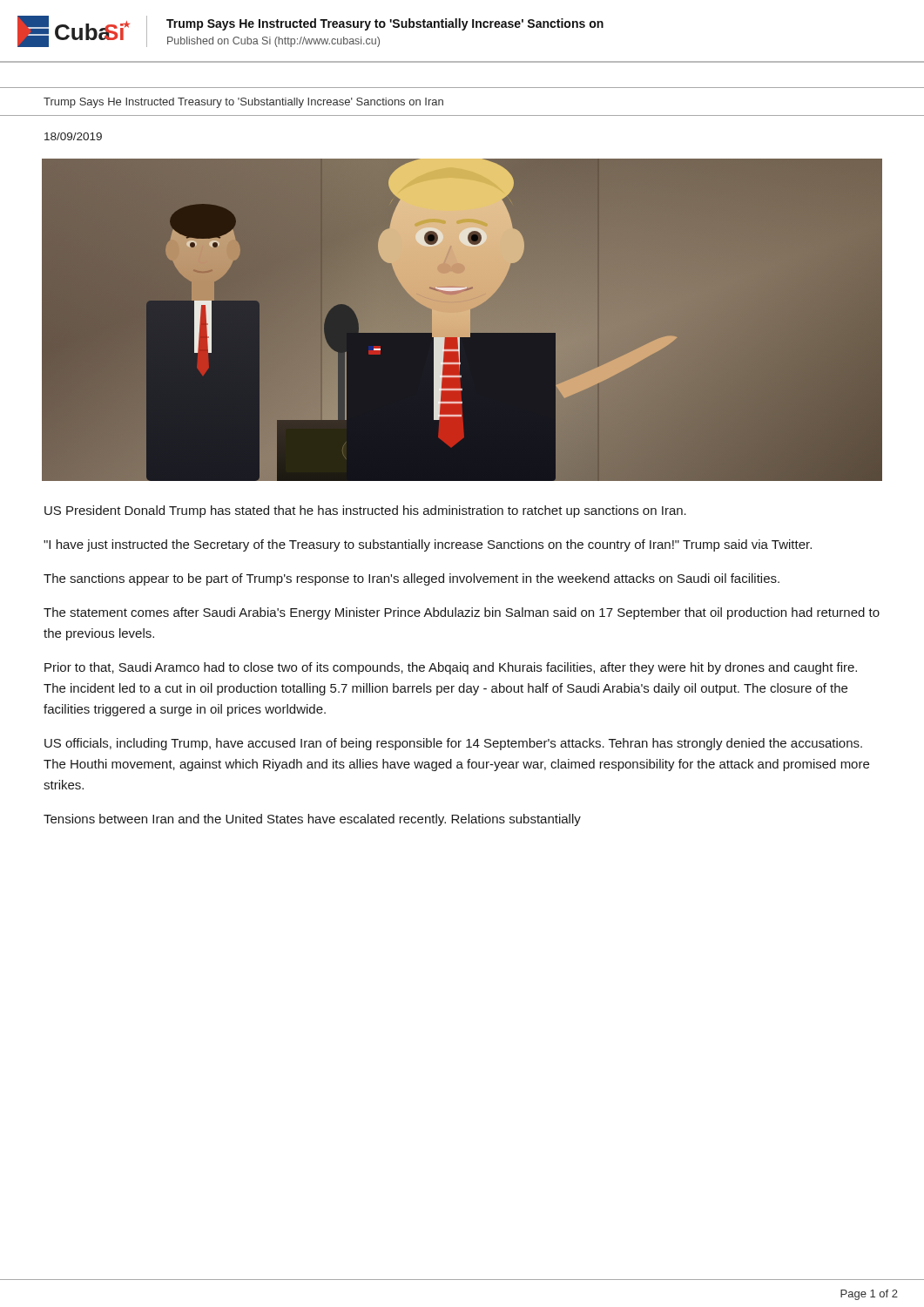The height and width of the screenshot is (1307, 924).
Task: Click the passage that begins "The statement comes"
Action: pyautogui.click(x=462, y=623)
